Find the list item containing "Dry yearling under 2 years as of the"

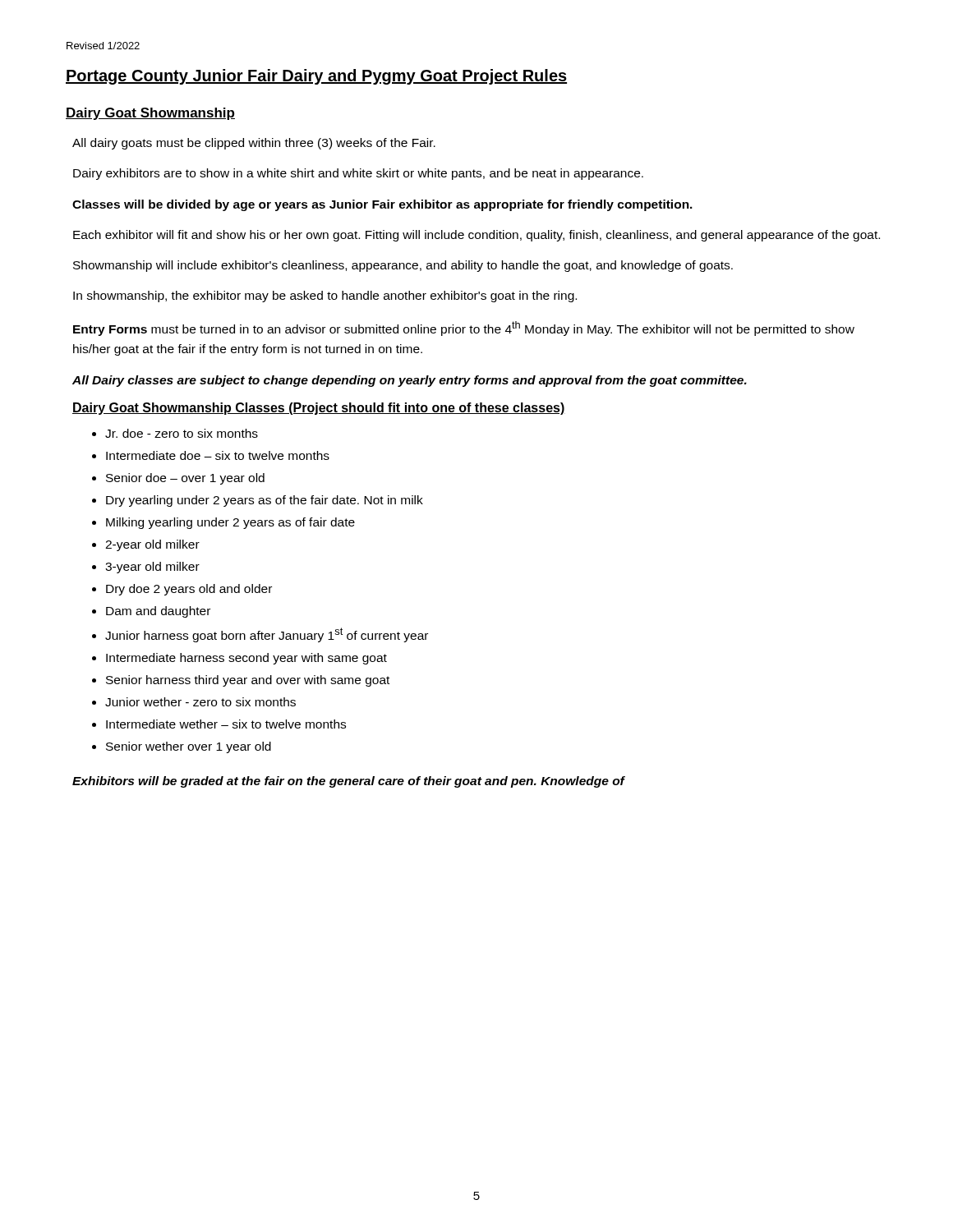point(264,500)
